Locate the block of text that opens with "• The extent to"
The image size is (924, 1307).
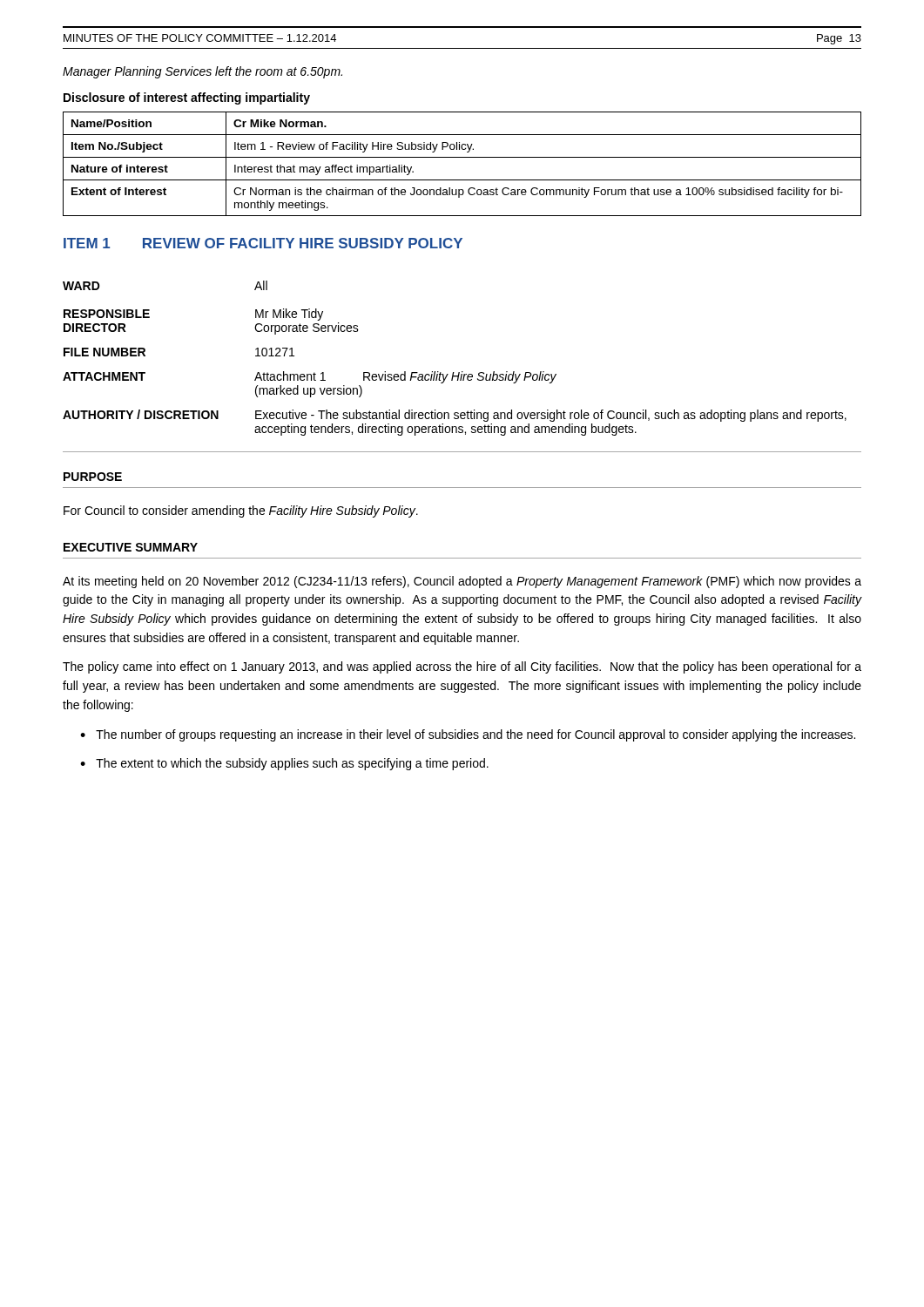coord(285,765)
